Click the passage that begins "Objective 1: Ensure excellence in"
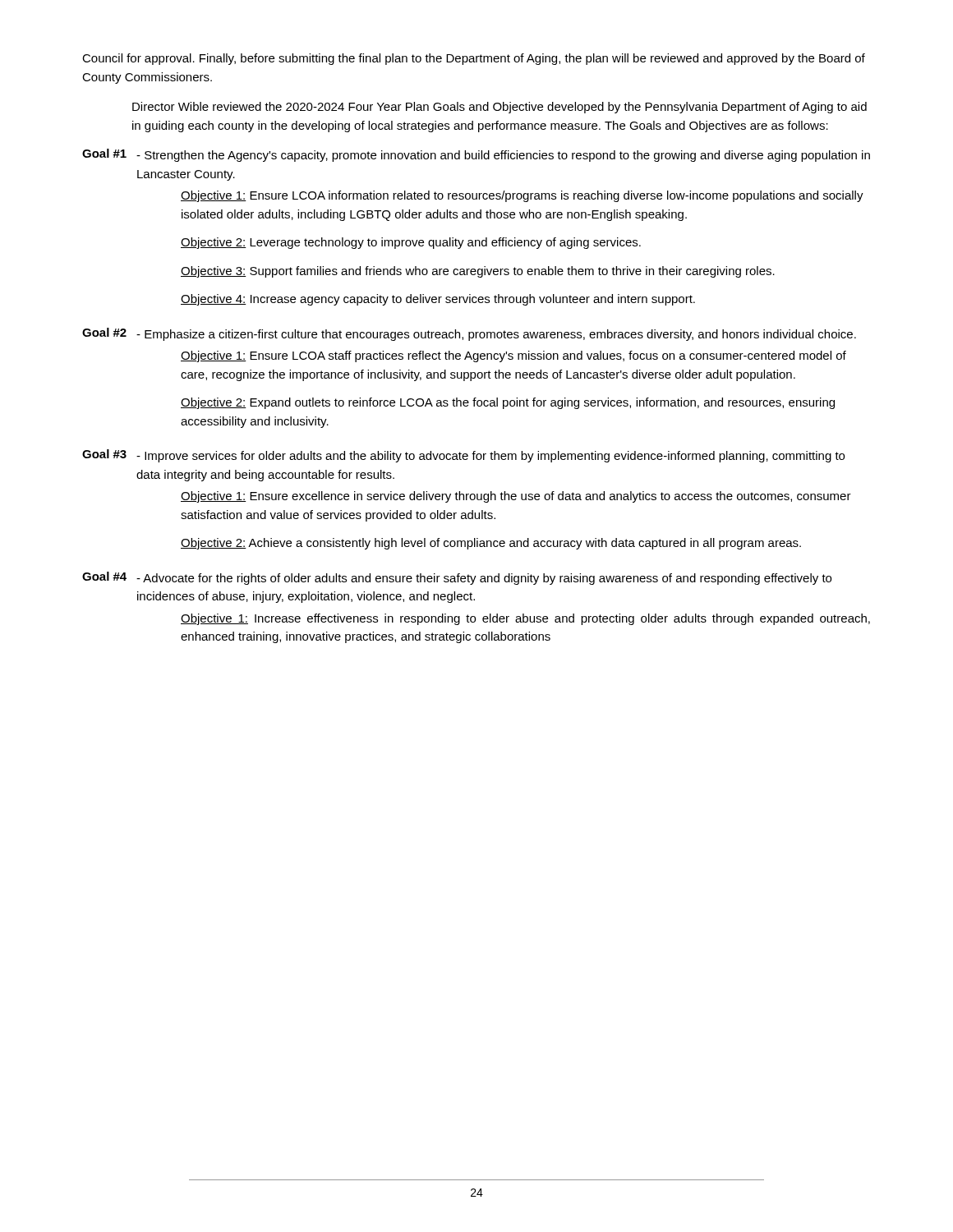 point(516,505)
